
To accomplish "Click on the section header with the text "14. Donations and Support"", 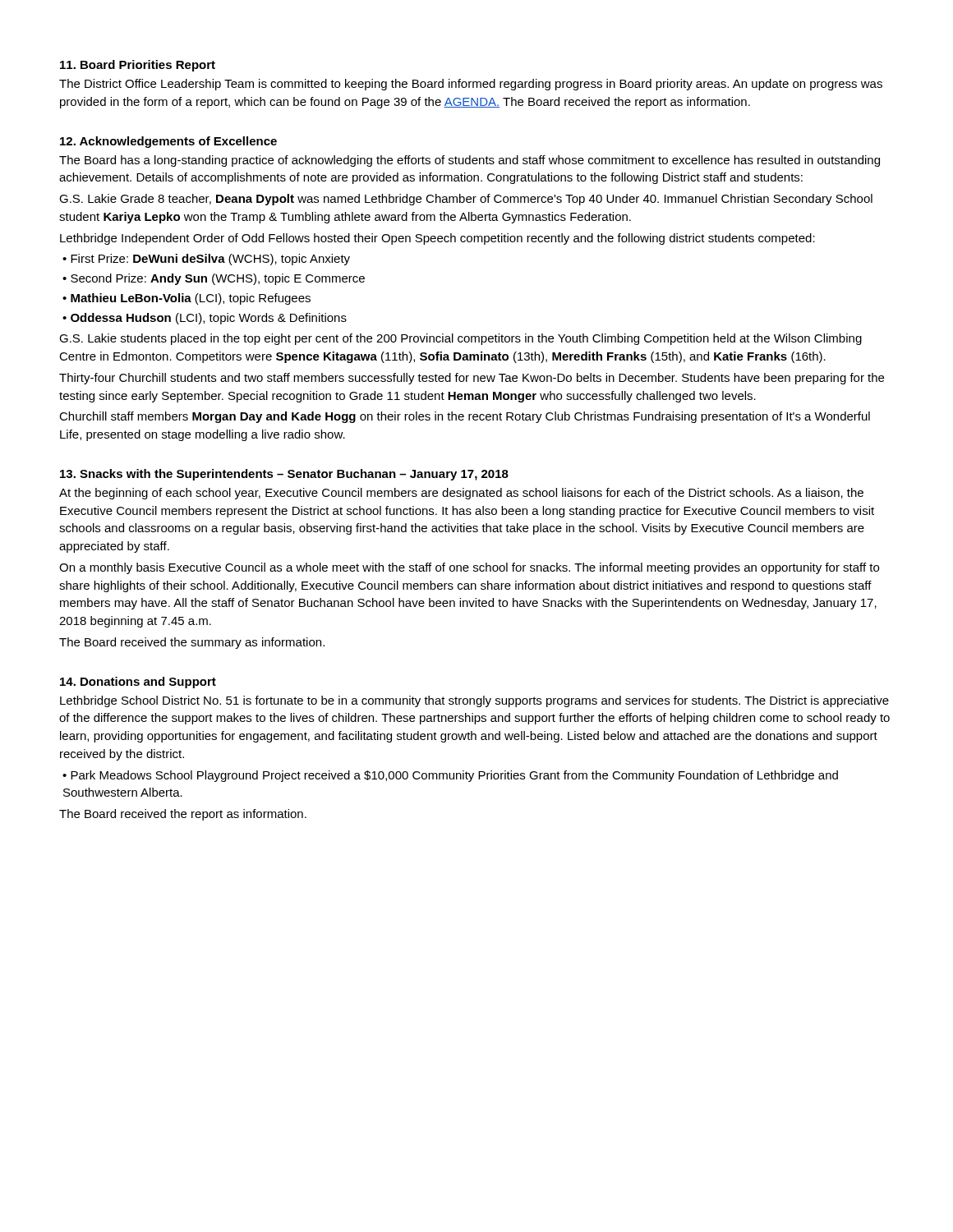I will tap(138, 681).
